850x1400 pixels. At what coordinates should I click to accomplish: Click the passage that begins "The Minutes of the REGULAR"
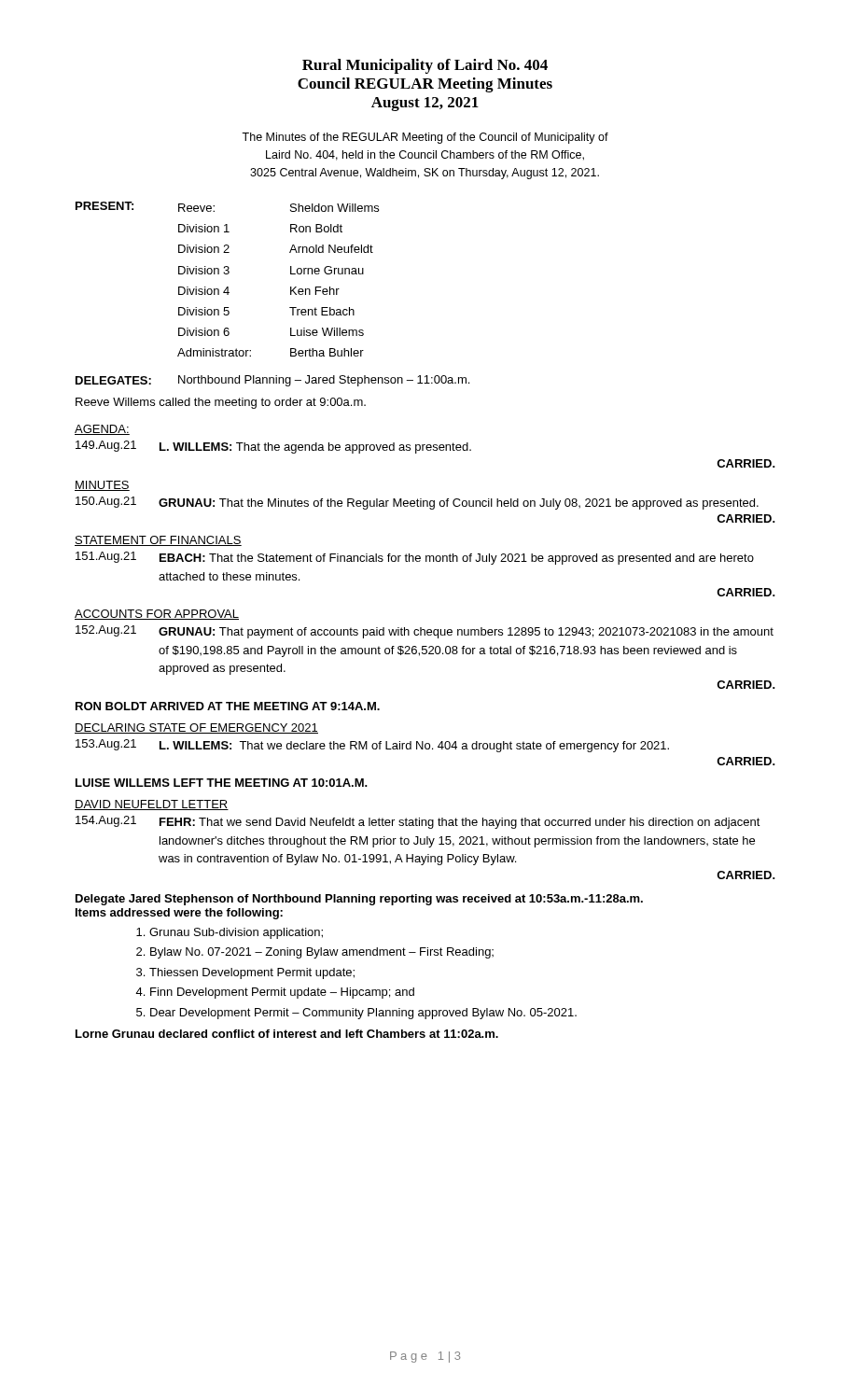pyautogui.click(x=425, y=155)
